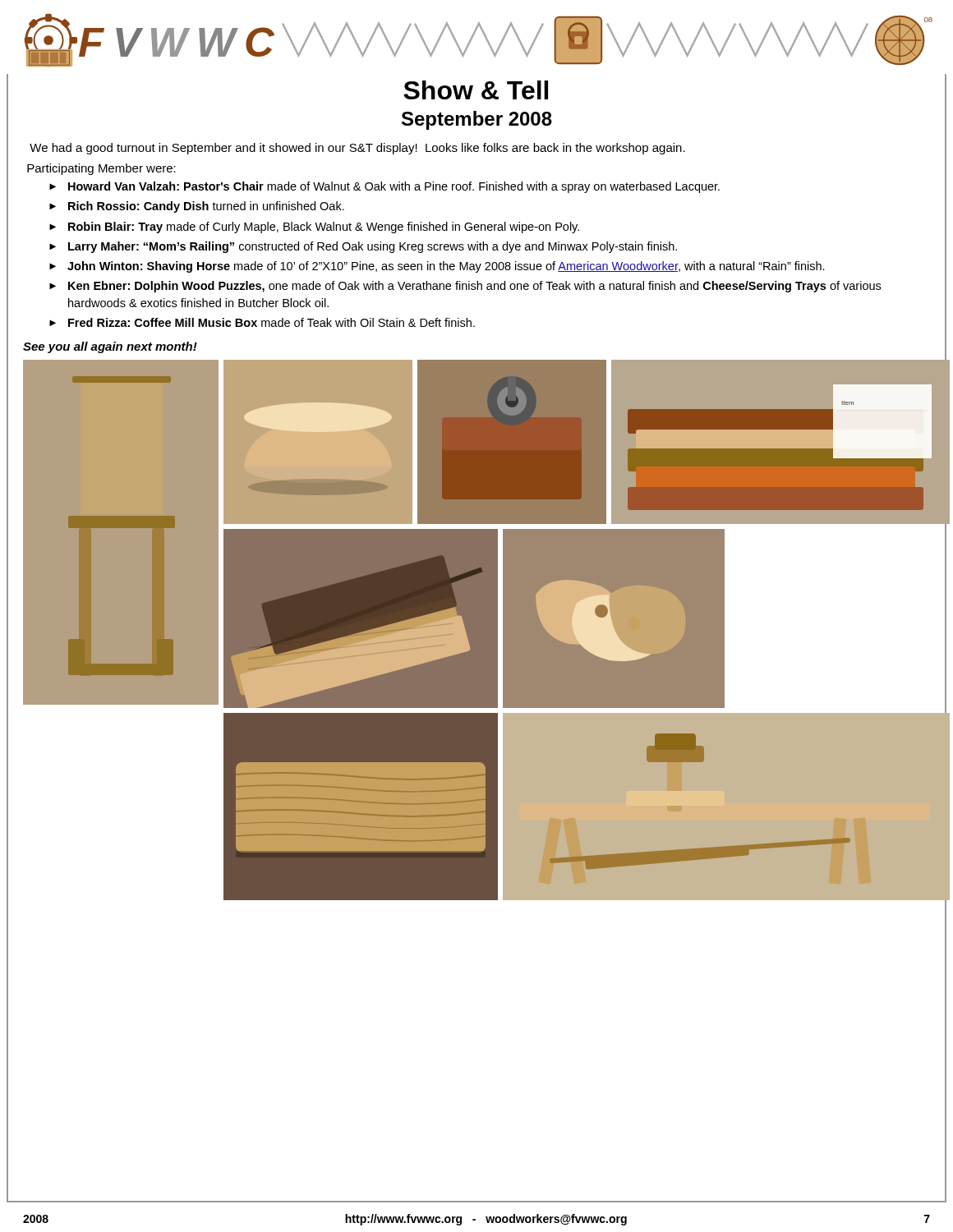Select the logo
This screenshot has width=953, height=1232.
tap(476, 40)
